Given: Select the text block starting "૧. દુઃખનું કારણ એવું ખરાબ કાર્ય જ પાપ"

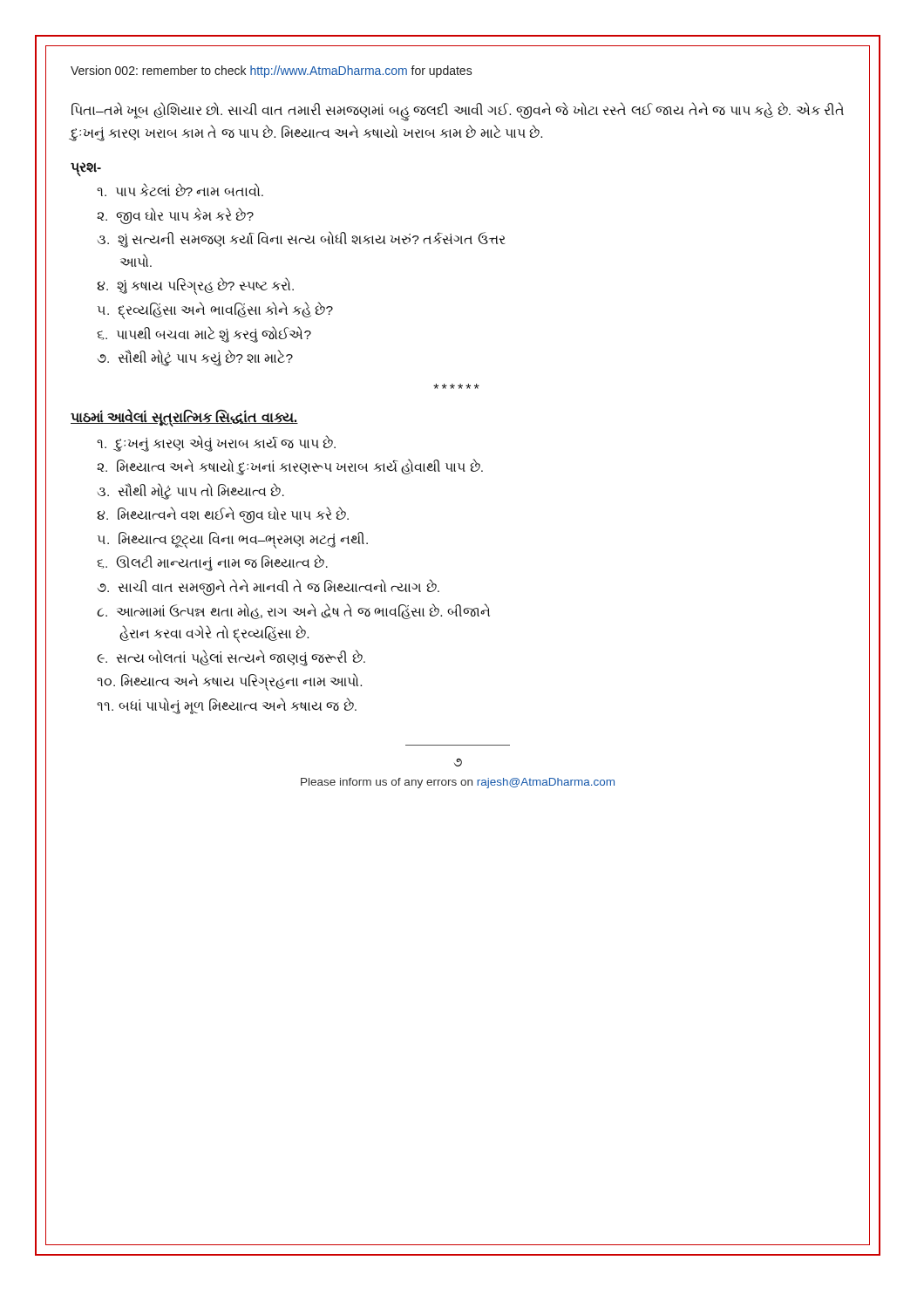Looking at the screenshot, I should [x=217, y=443].
